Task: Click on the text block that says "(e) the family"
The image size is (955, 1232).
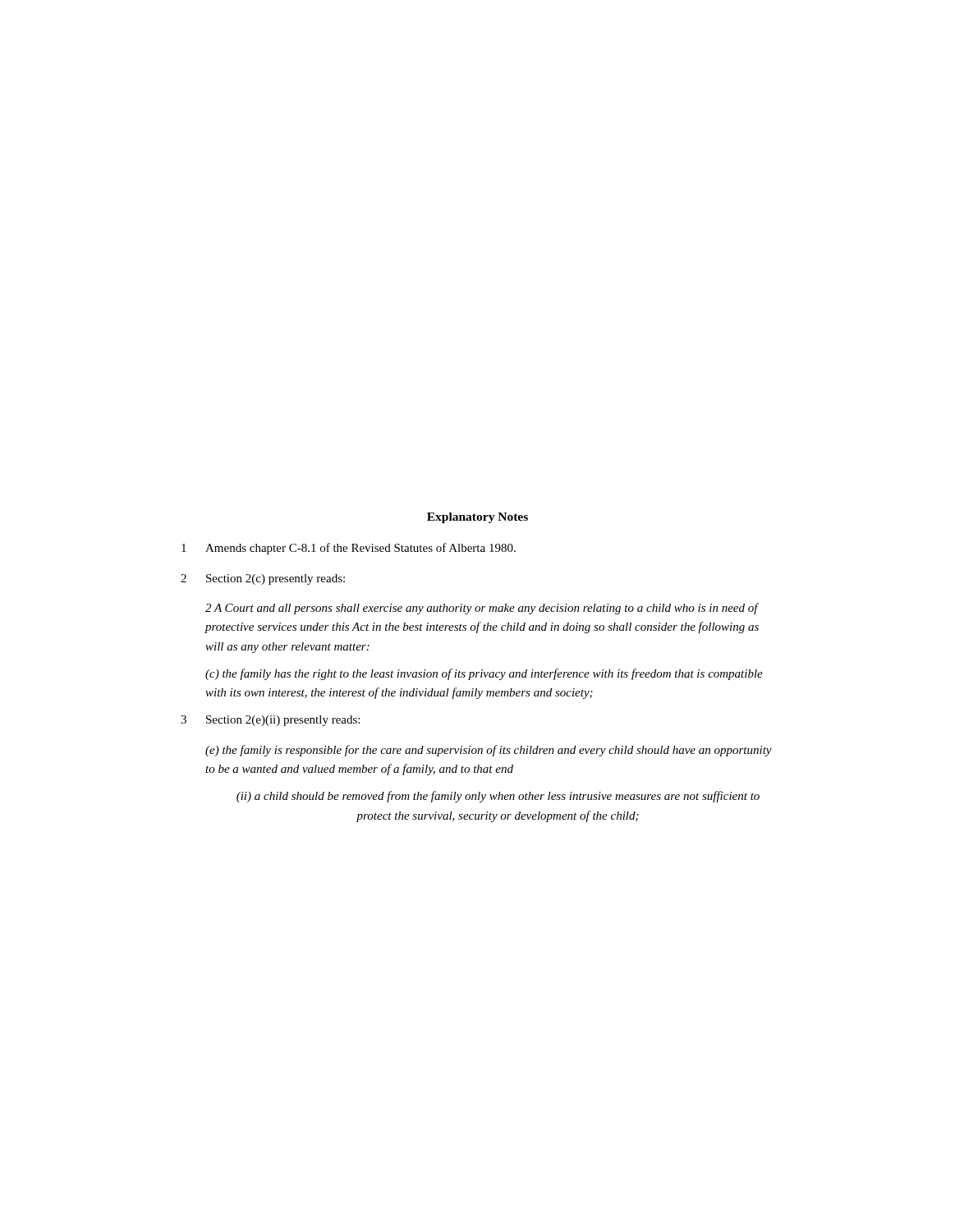Action: pyautogui.click(x=488, y=759)
